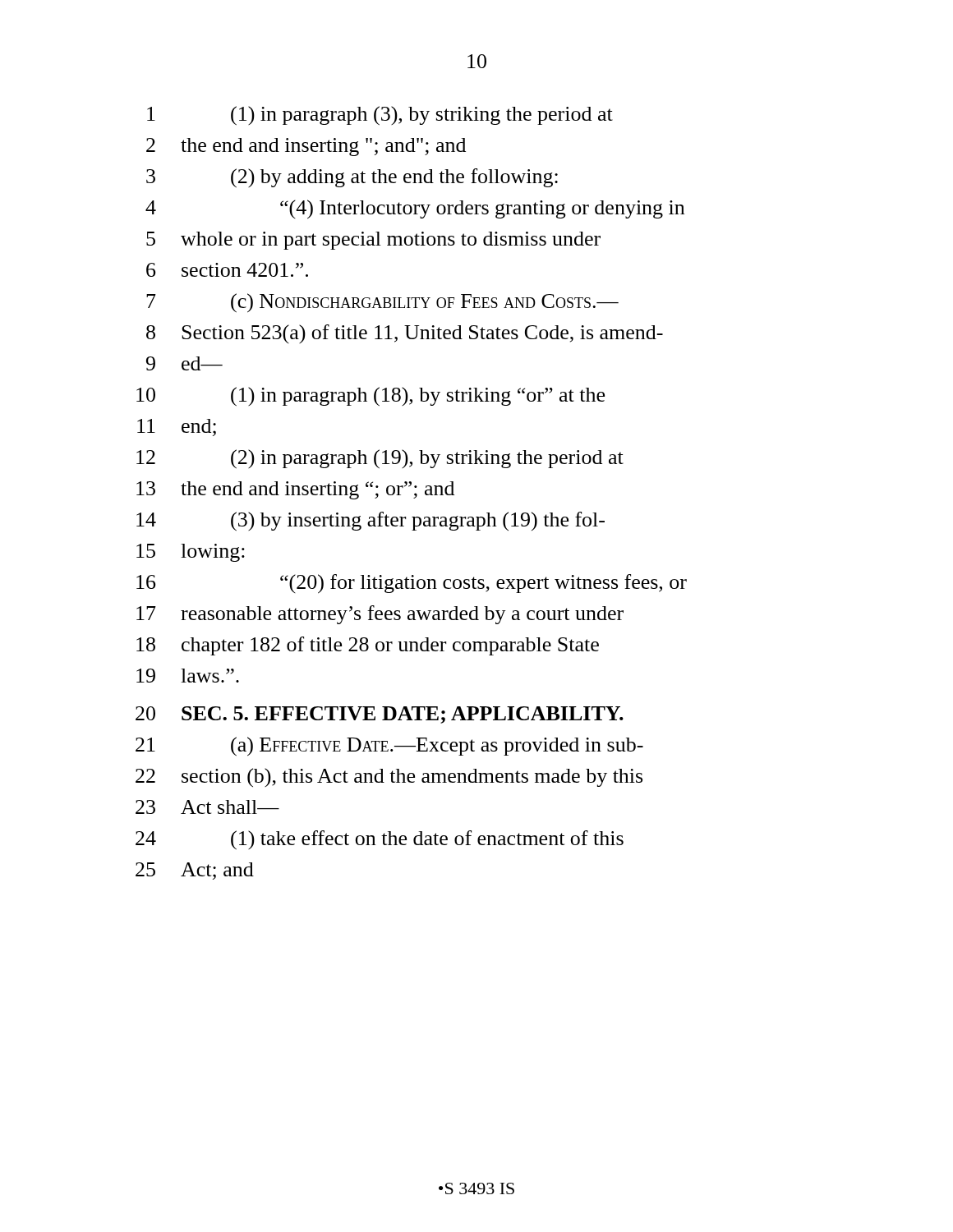Select the text starting "4 “(4) Interlocutory orders granting or"

(485, 208)
